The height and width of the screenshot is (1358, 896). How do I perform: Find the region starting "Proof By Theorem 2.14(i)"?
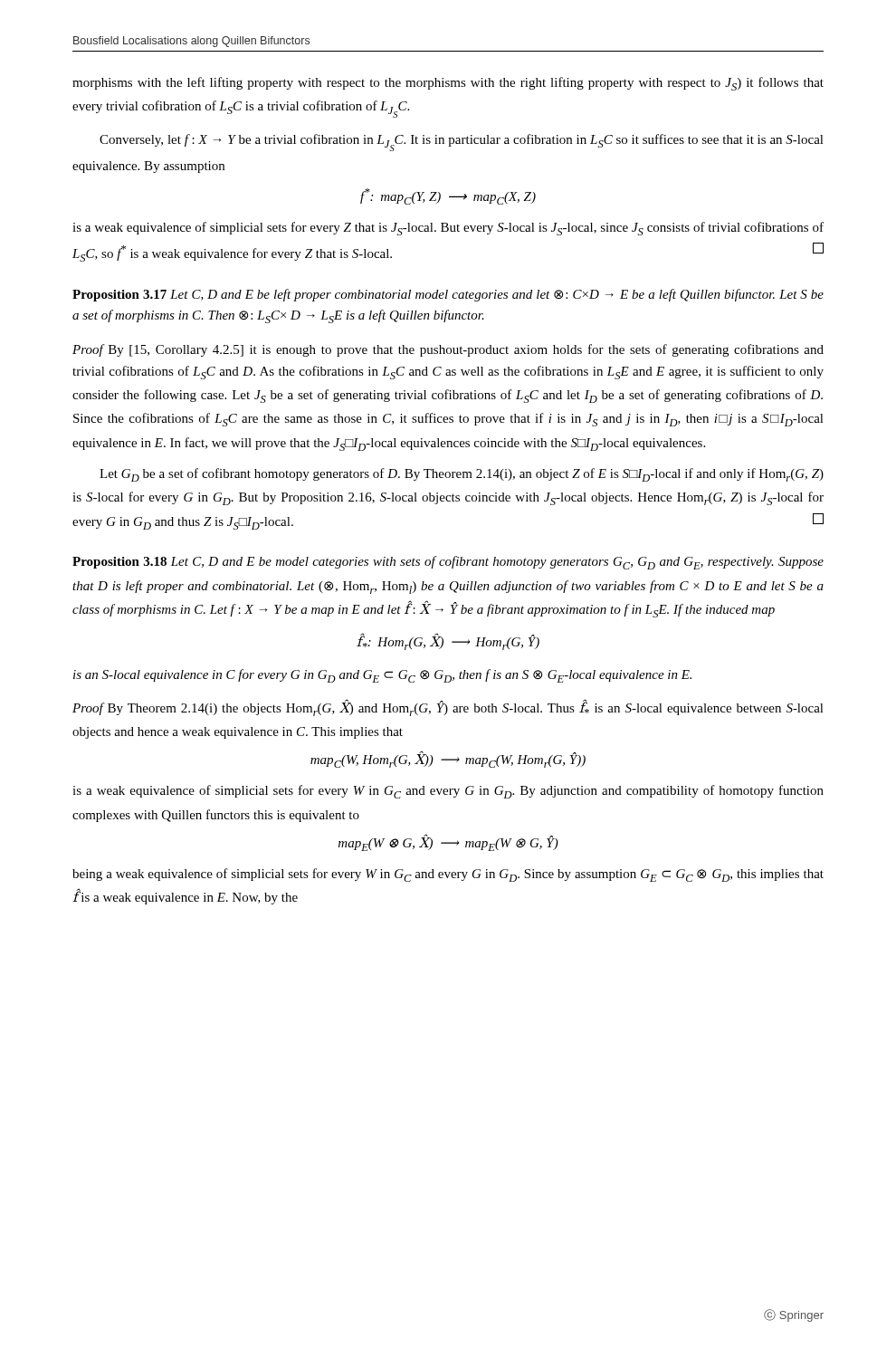(448, 720)
